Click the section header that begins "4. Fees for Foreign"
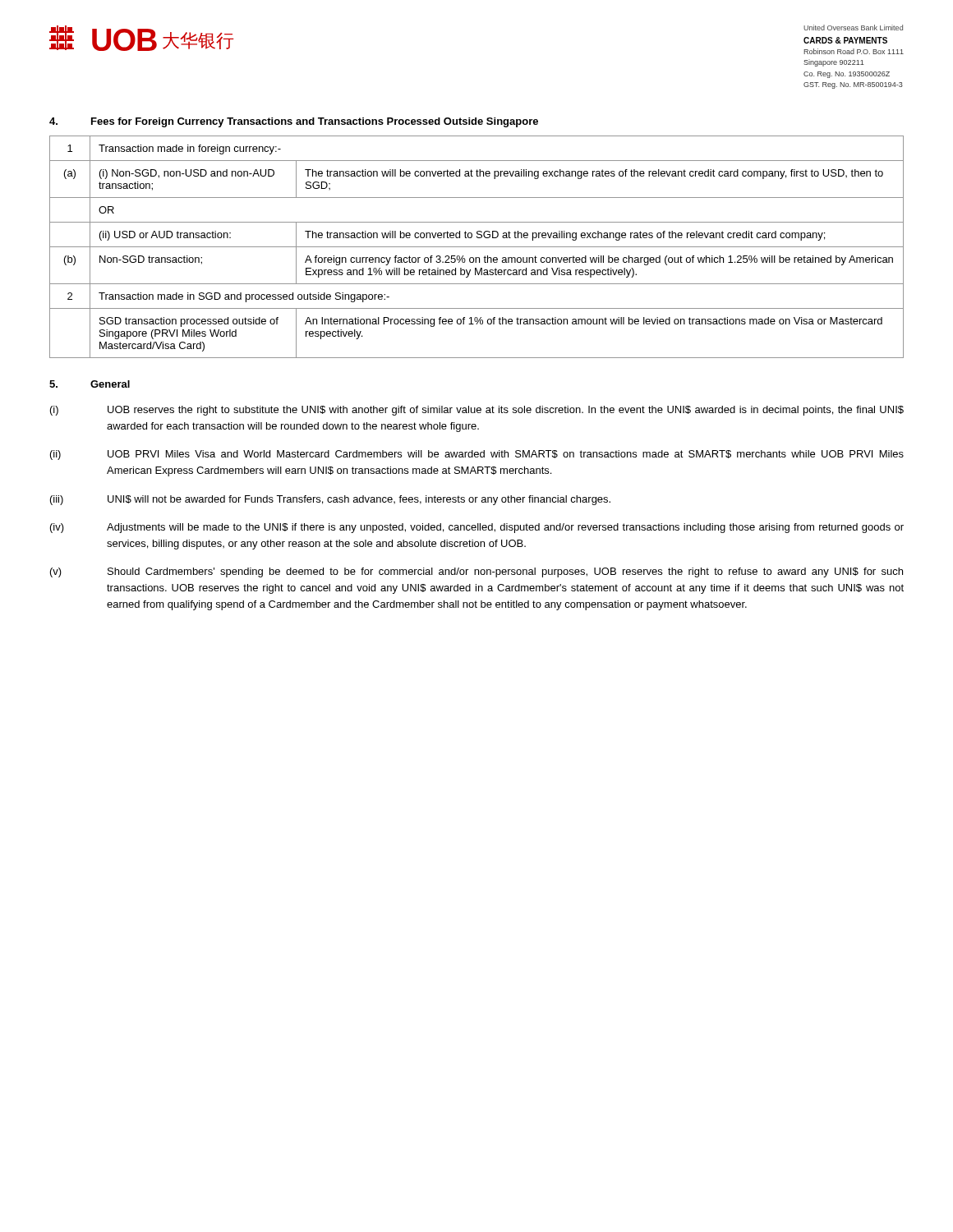 pyautogui.click(x=294, y=121)
